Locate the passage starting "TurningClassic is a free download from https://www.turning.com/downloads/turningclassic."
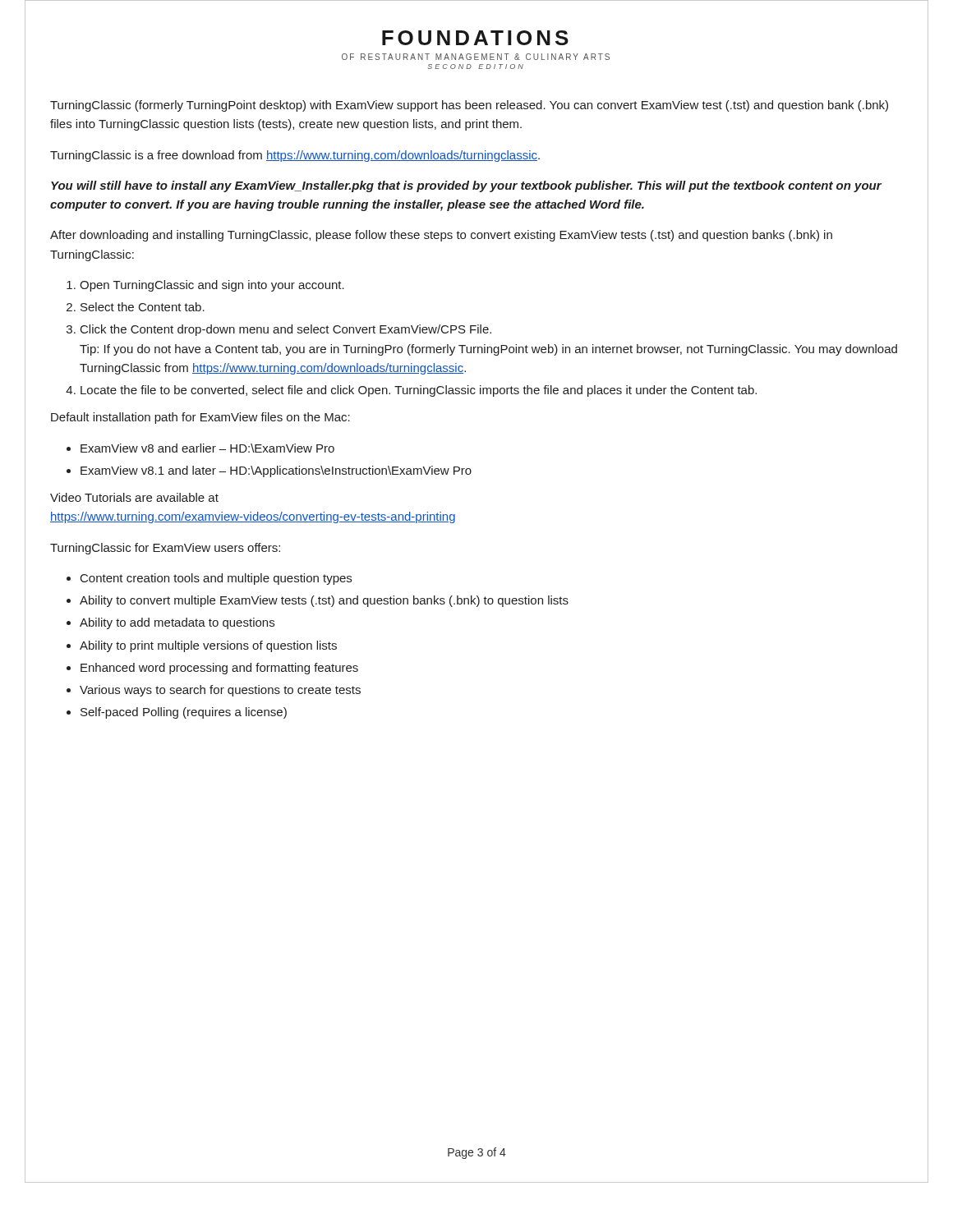This screenshot has width=953, height=1232. pyautogui.click(x=295, y=154)
